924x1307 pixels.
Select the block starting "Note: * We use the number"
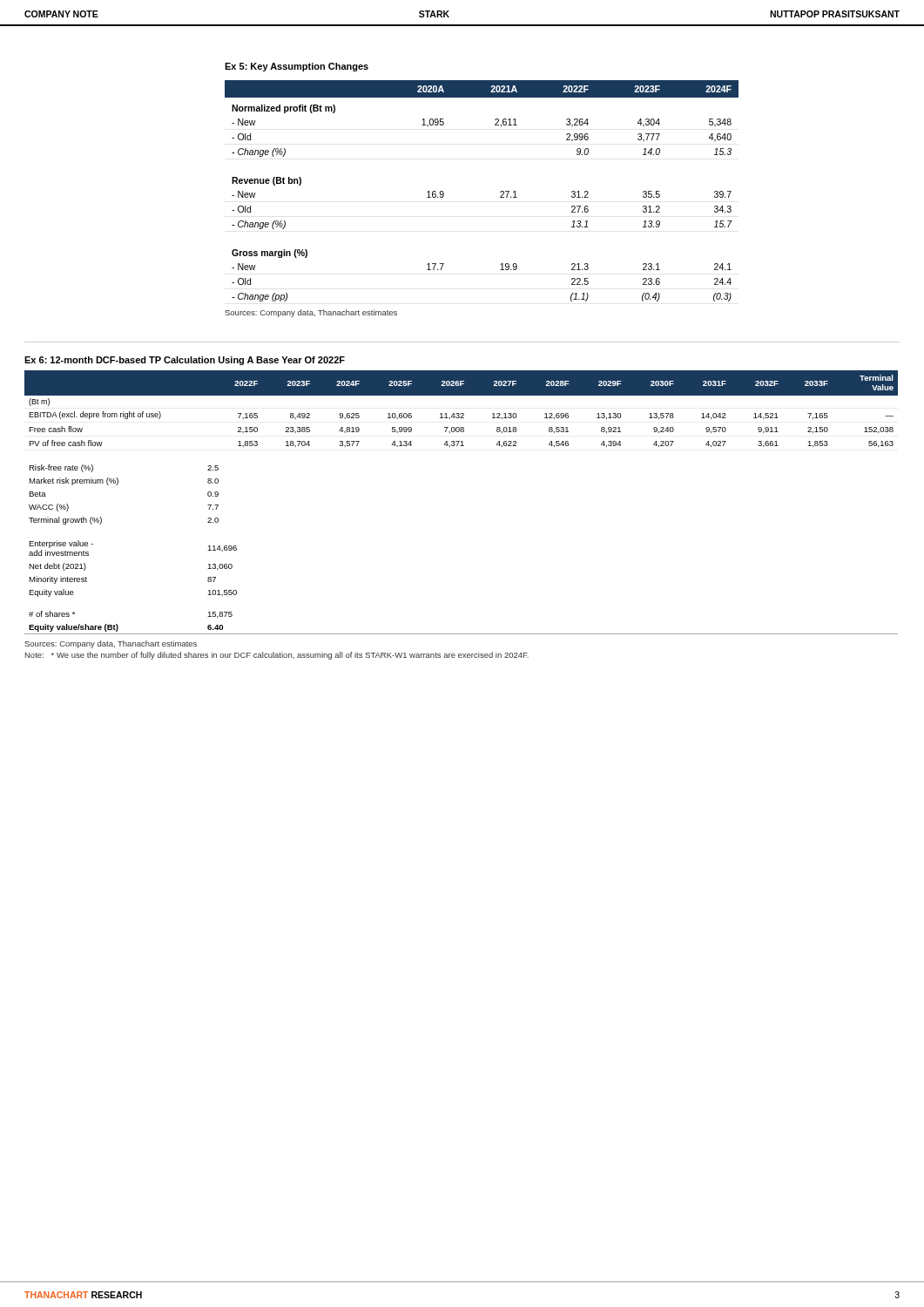click(277, 655)
